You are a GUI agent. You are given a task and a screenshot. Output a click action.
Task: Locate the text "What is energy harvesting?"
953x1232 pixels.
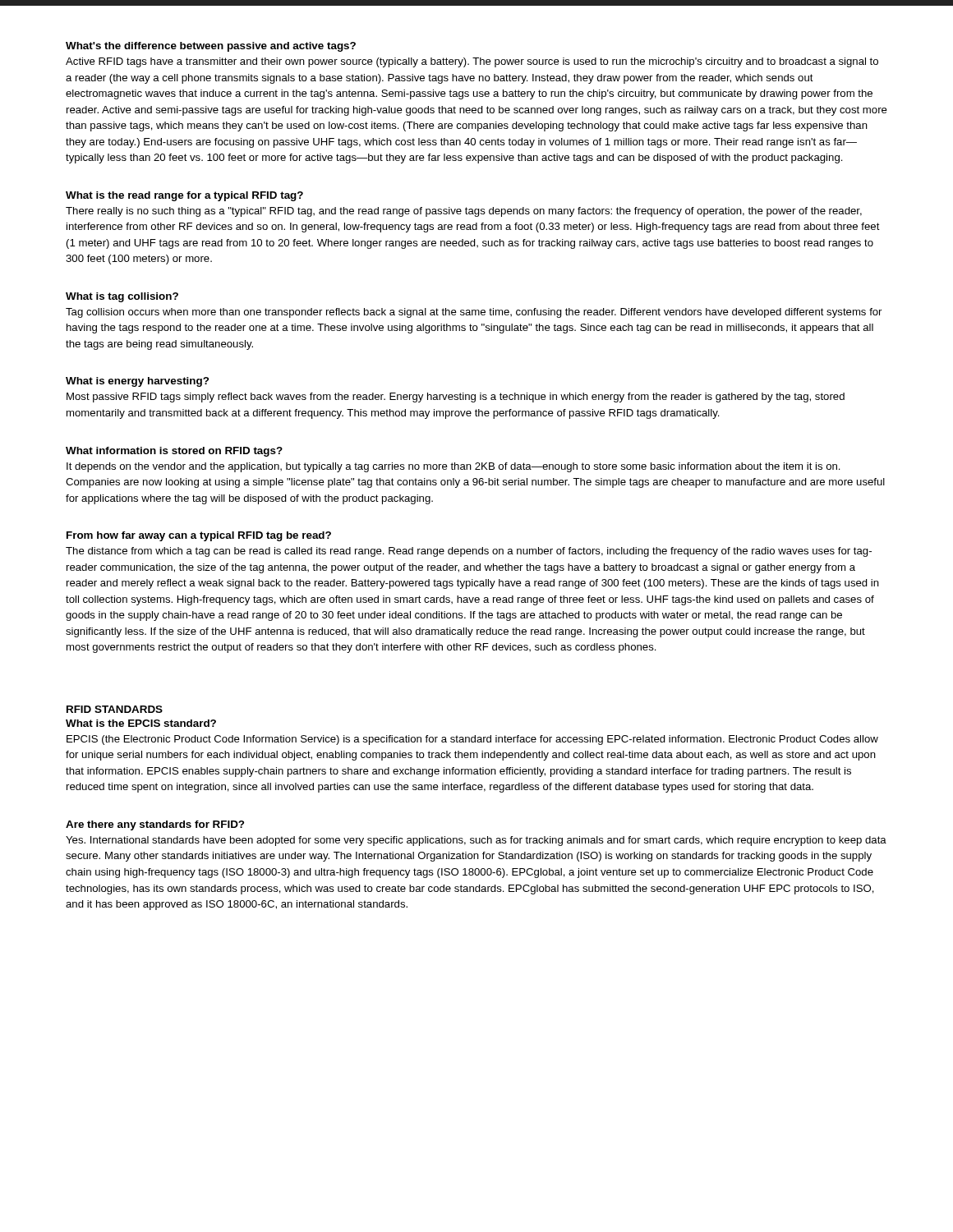pyautogui.click(x=138, y=381)
